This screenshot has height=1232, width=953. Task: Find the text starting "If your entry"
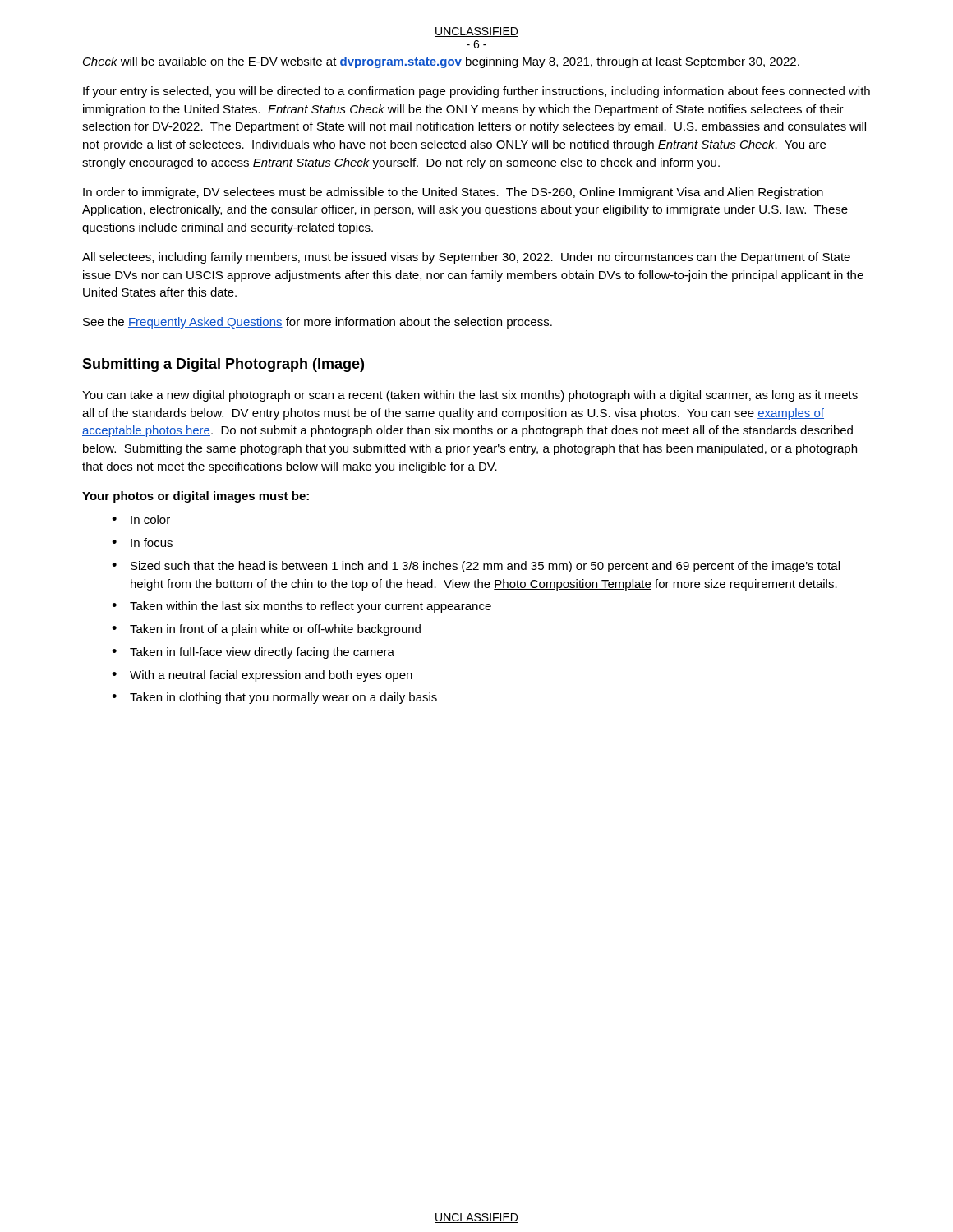[476, 126]
